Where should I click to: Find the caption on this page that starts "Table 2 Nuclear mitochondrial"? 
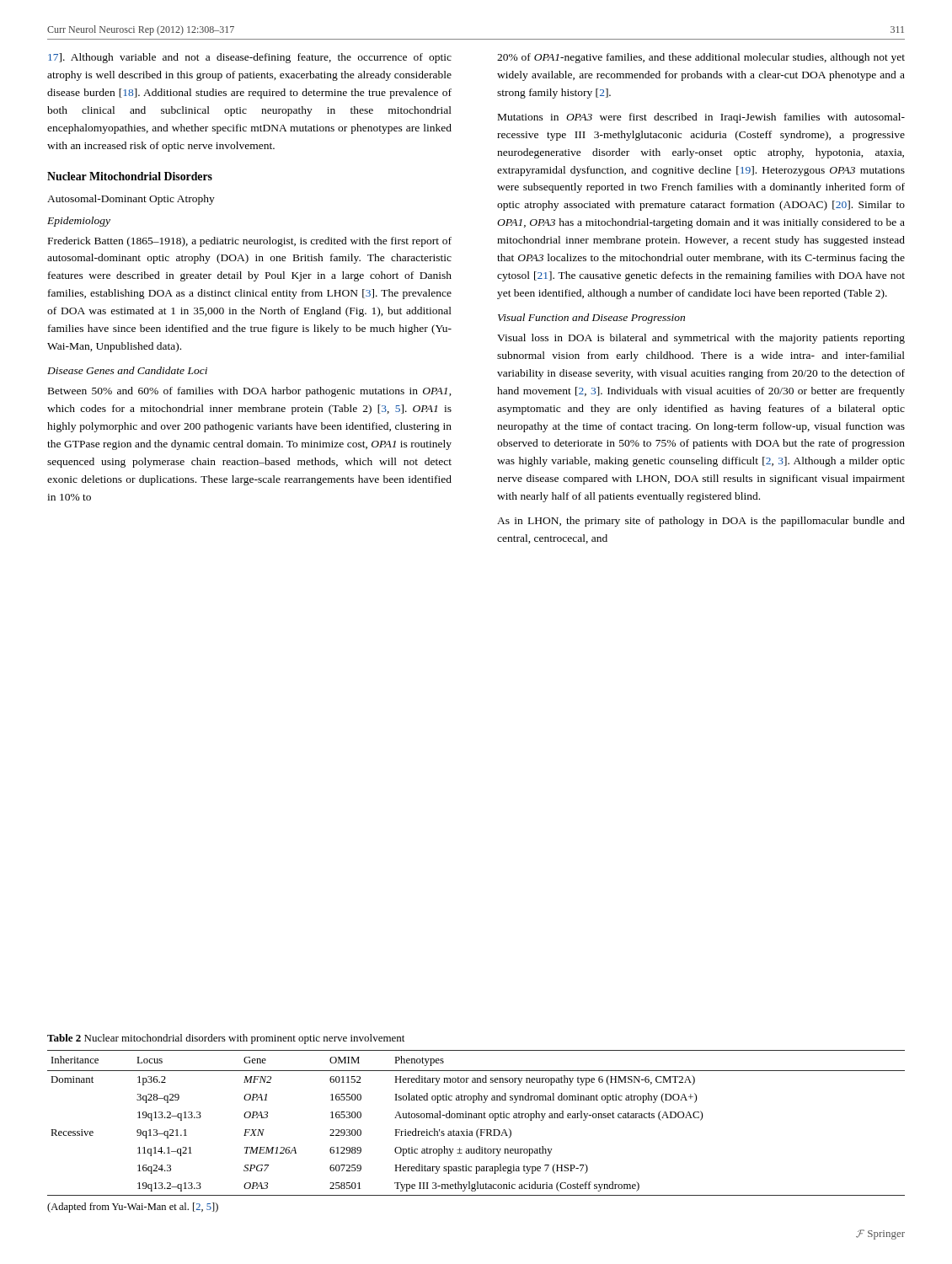226,1038
